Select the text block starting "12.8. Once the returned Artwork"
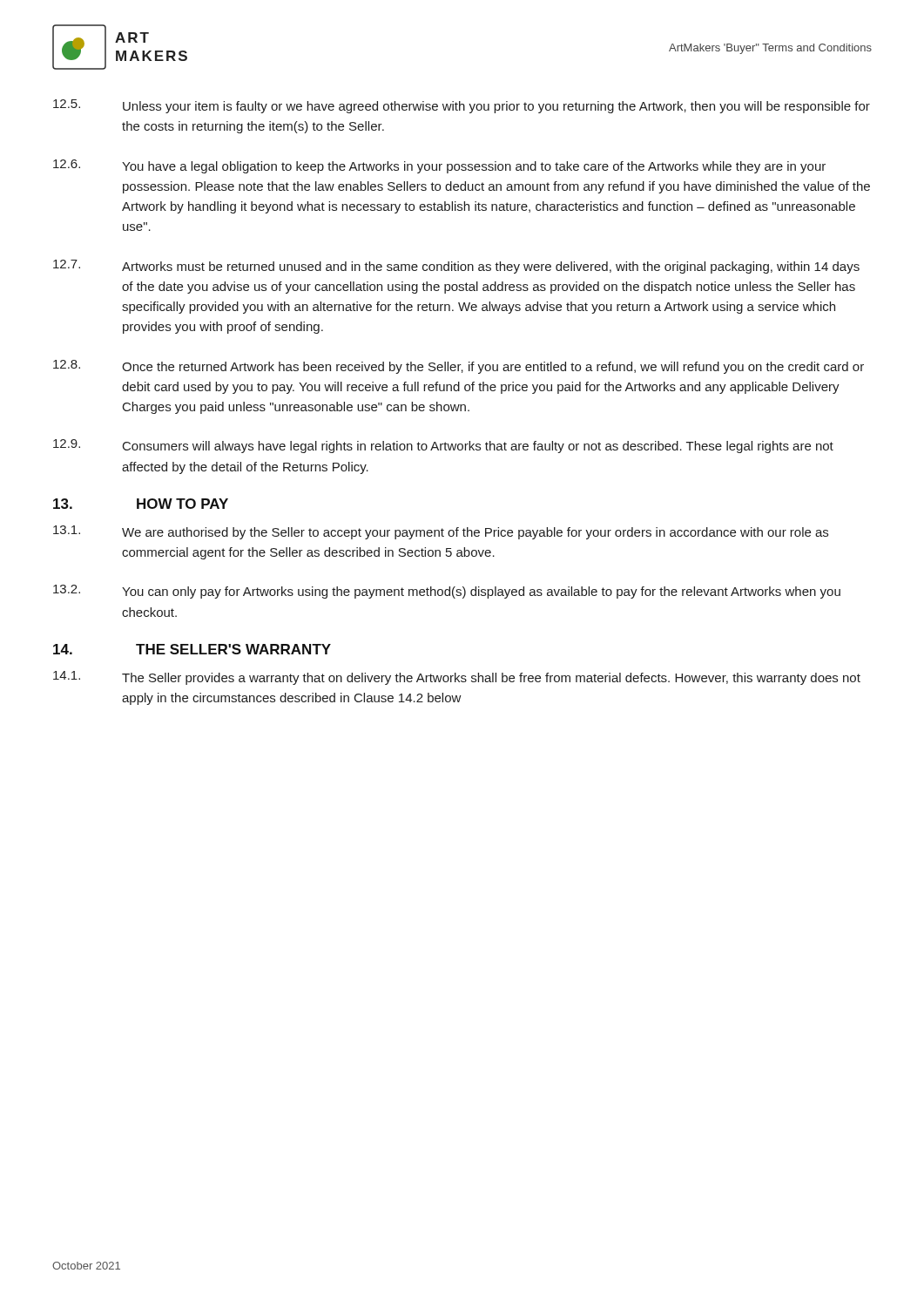Screen dimensions: 1307x924 pyautogui.click(x=462, y=386)
